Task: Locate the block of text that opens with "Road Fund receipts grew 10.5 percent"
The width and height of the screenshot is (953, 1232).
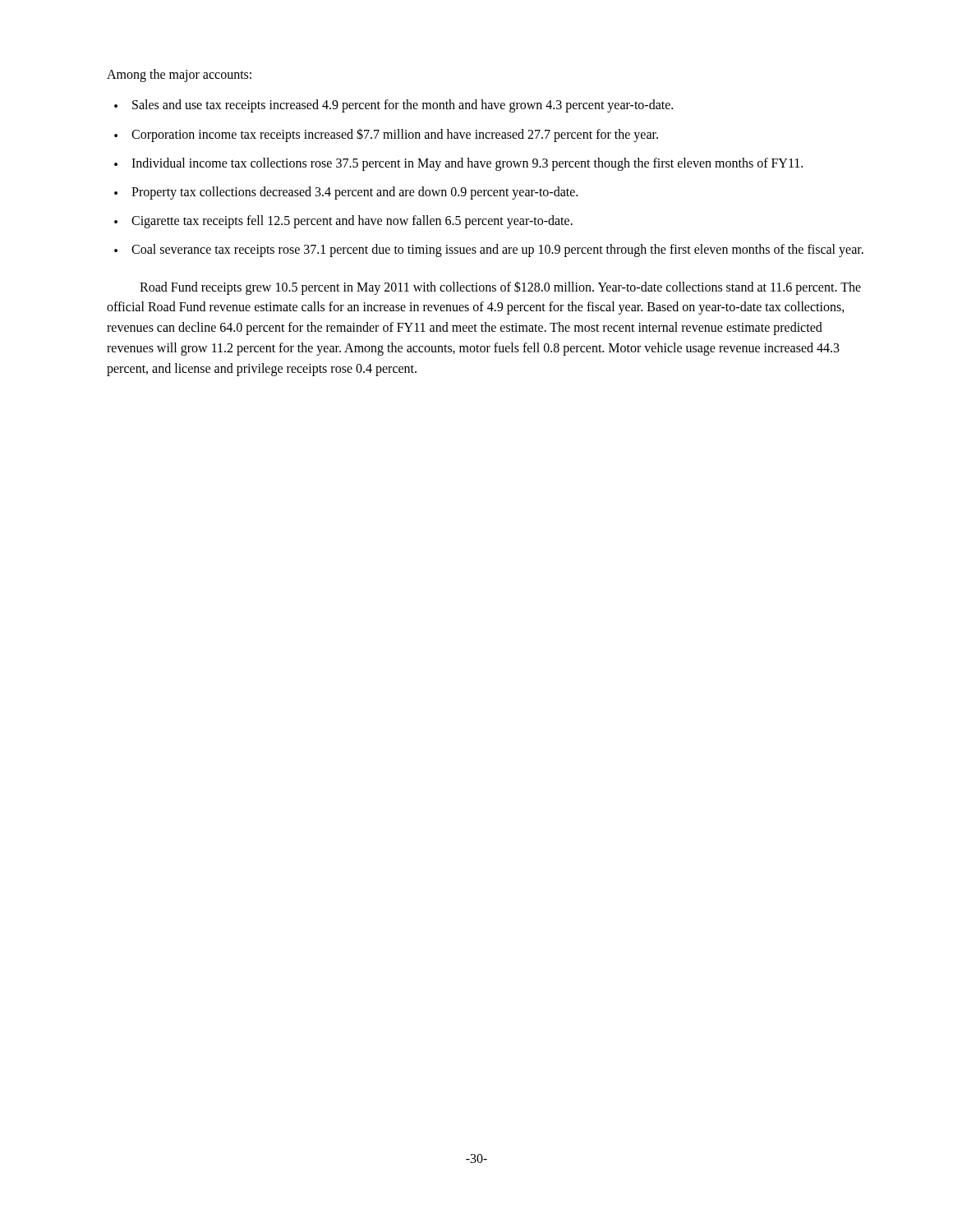Action: point(484,327)
